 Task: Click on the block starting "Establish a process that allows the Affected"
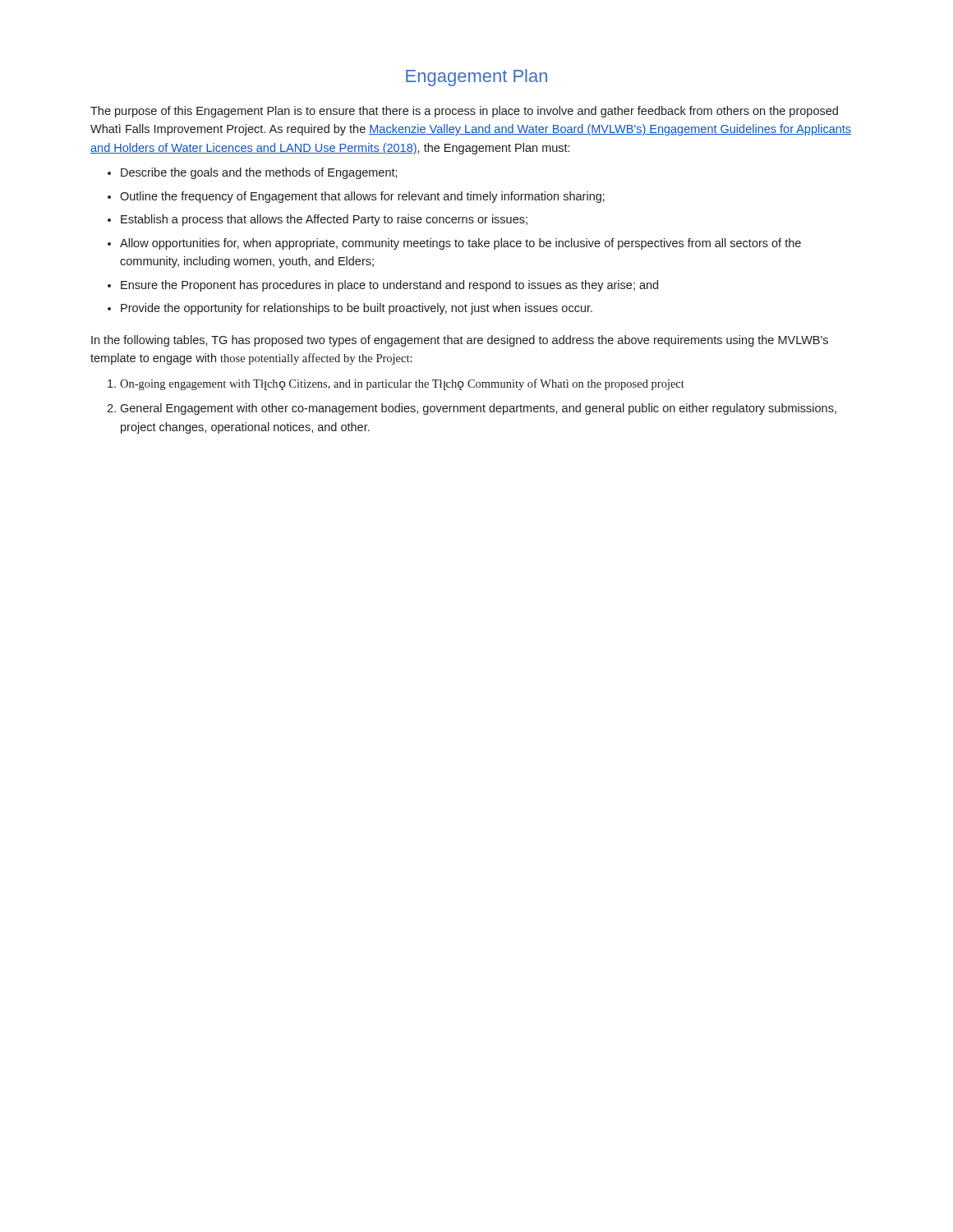coord(324,220)
